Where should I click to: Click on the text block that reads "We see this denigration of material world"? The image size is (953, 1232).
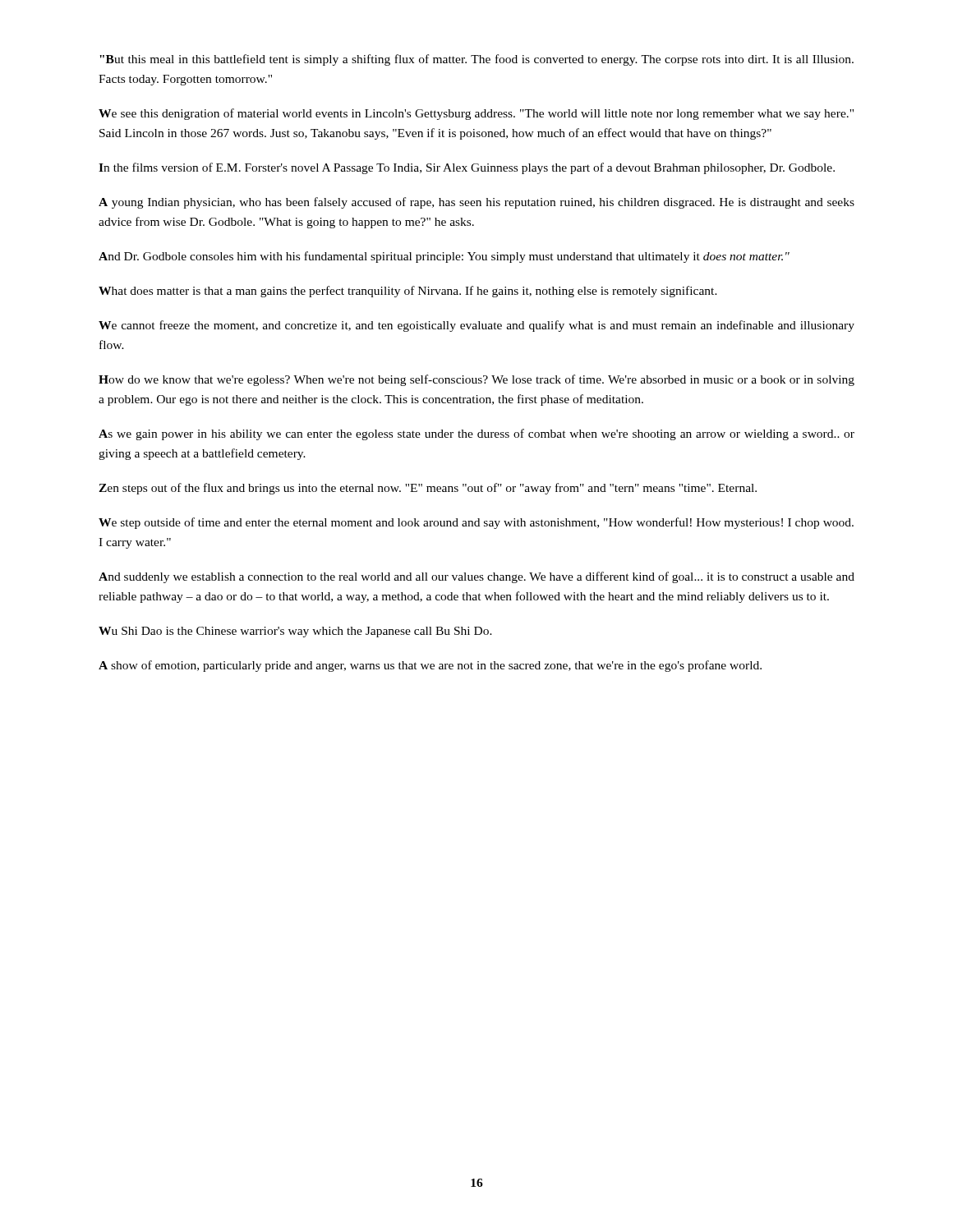click(476, 123)
